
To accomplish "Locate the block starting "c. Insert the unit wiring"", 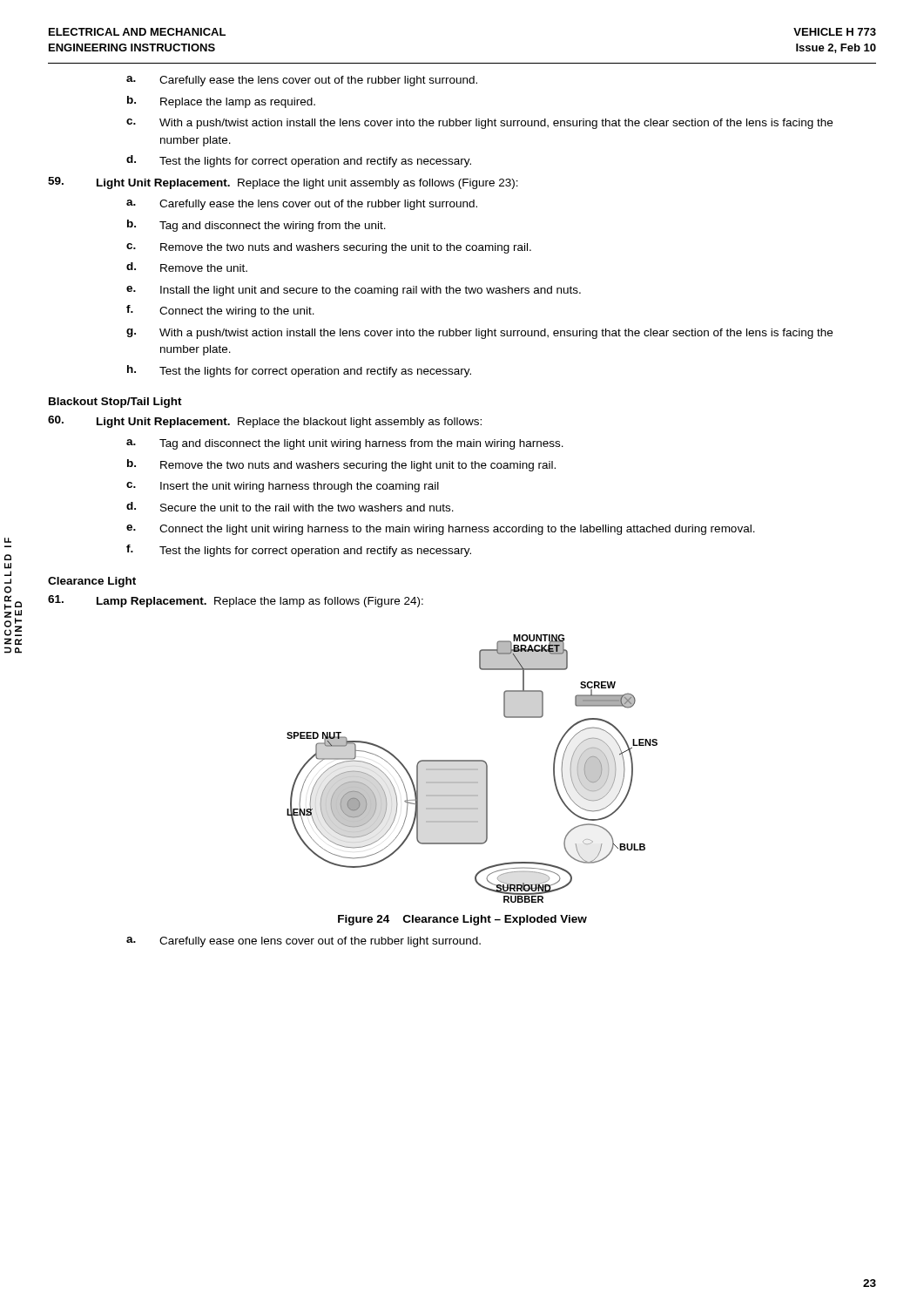I will 283,487.
